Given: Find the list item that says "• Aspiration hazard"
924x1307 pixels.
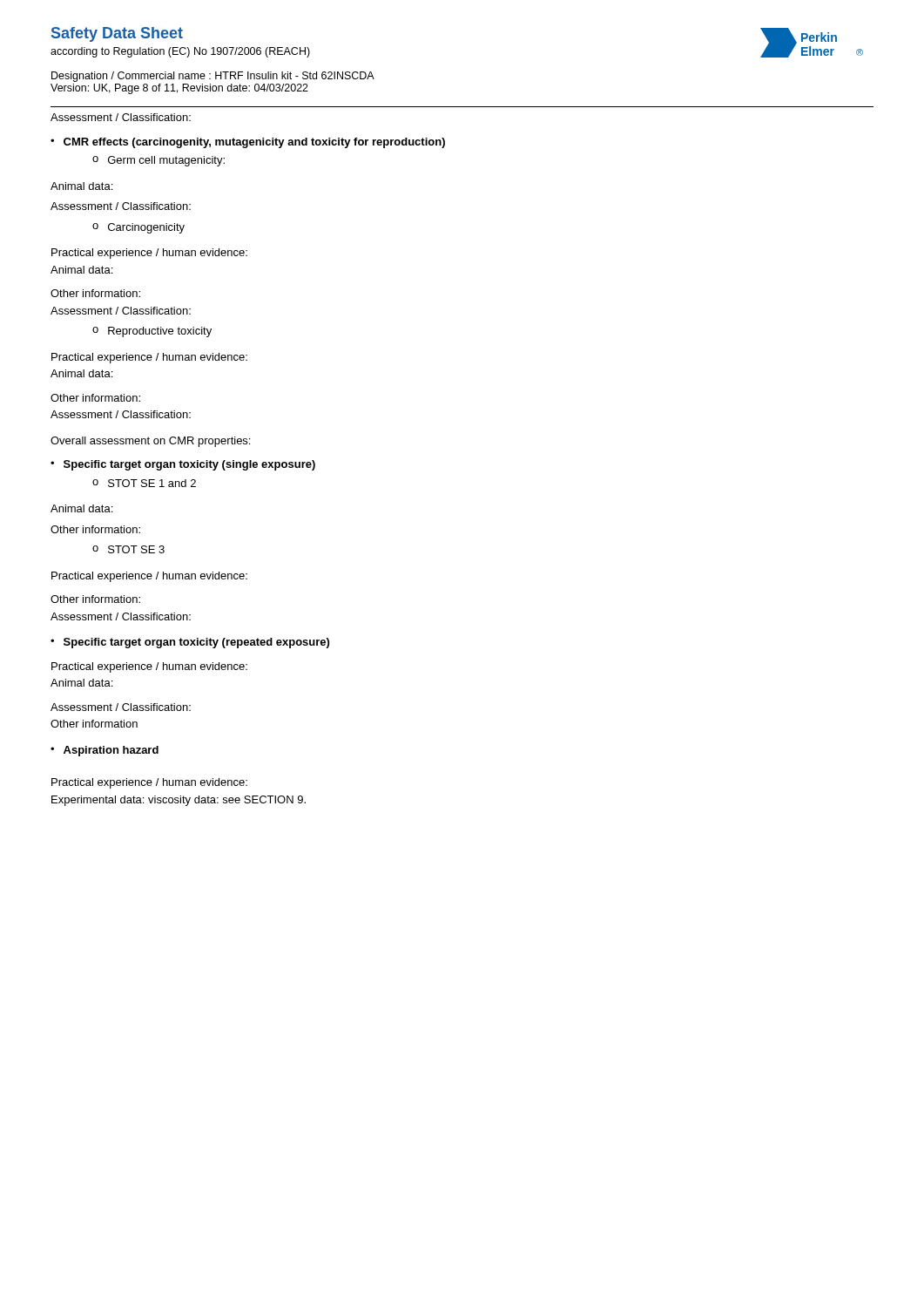Looking at the screenshot, I should 105,750.
